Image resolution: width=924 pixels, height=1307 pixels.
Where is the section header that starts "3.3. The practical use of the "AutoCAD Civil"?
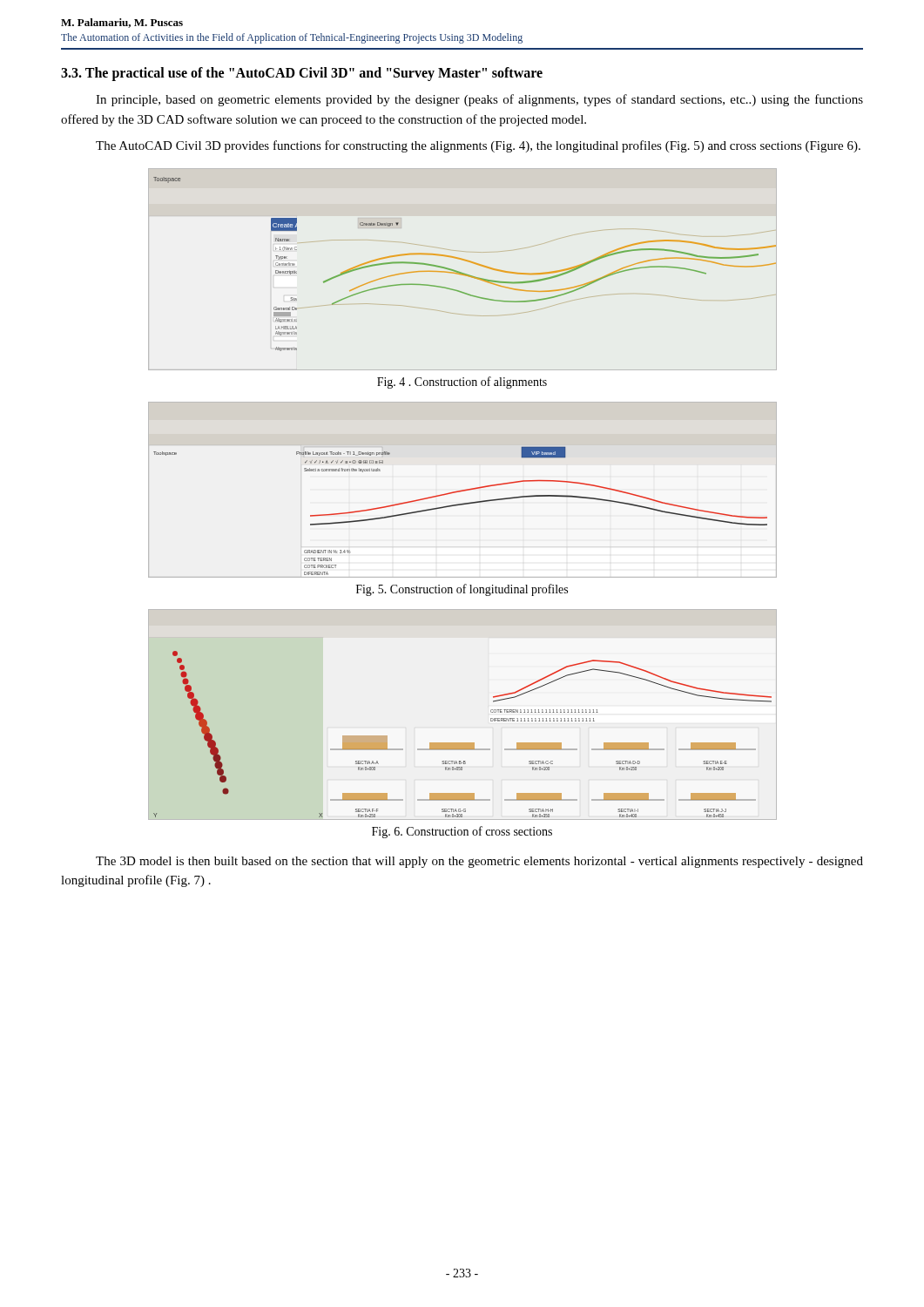click(x=302, y=73)
